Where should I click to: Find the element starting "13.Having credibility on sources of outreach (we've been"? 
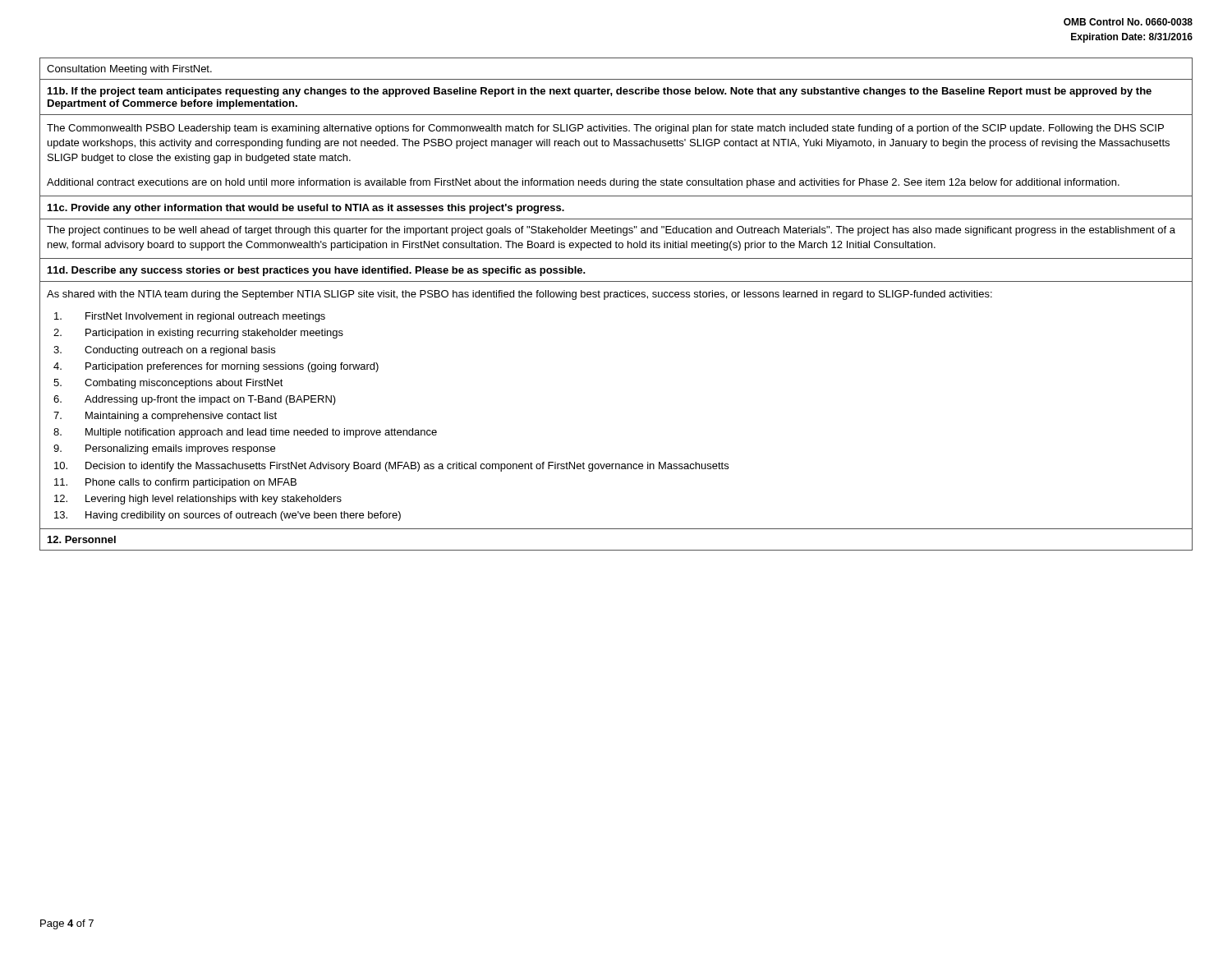pyautogui.click(x=224, y=515)
